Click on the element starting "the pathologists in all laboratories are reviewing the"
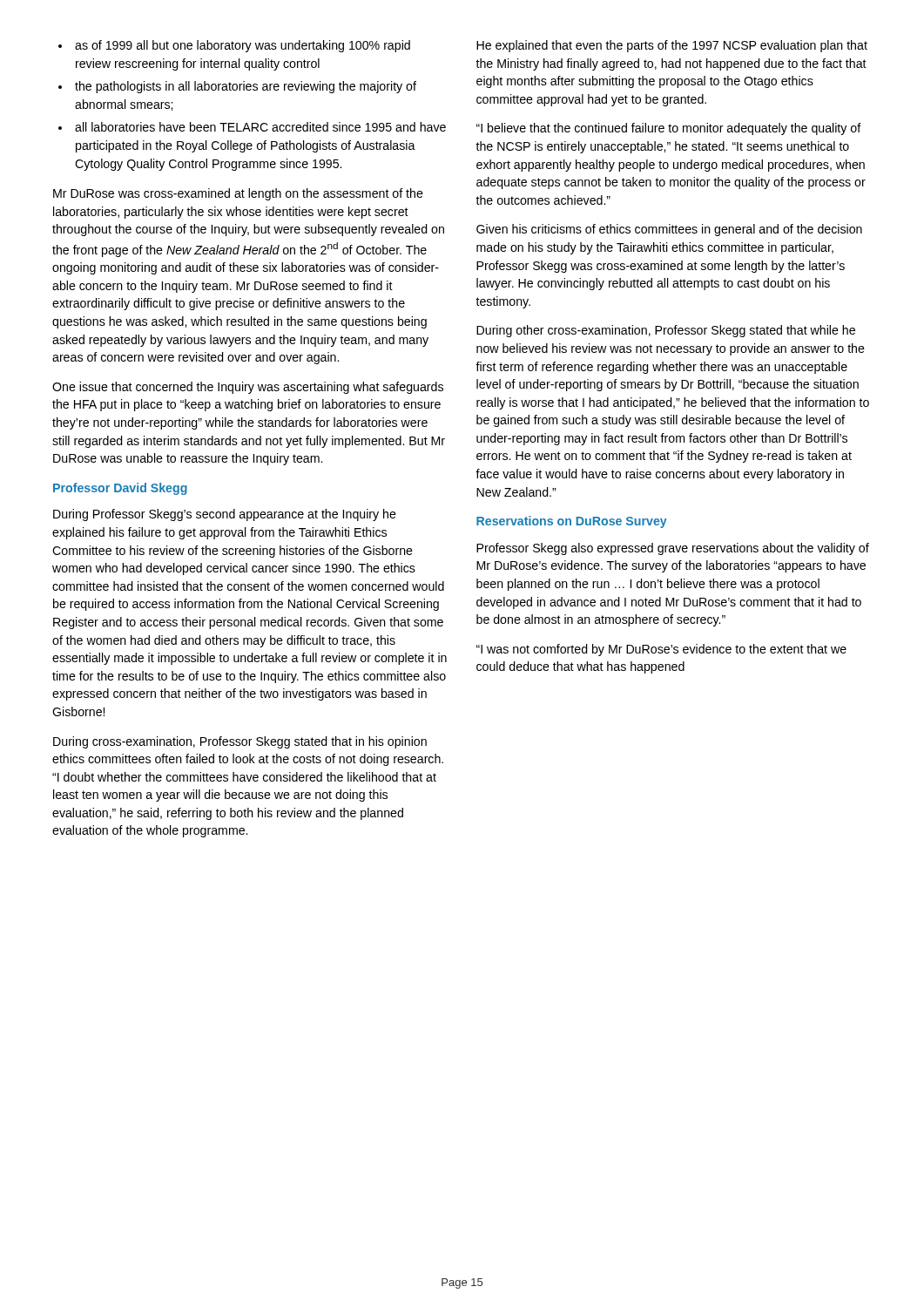This screenshot has width=924, height=1307. tap(260, 96)
